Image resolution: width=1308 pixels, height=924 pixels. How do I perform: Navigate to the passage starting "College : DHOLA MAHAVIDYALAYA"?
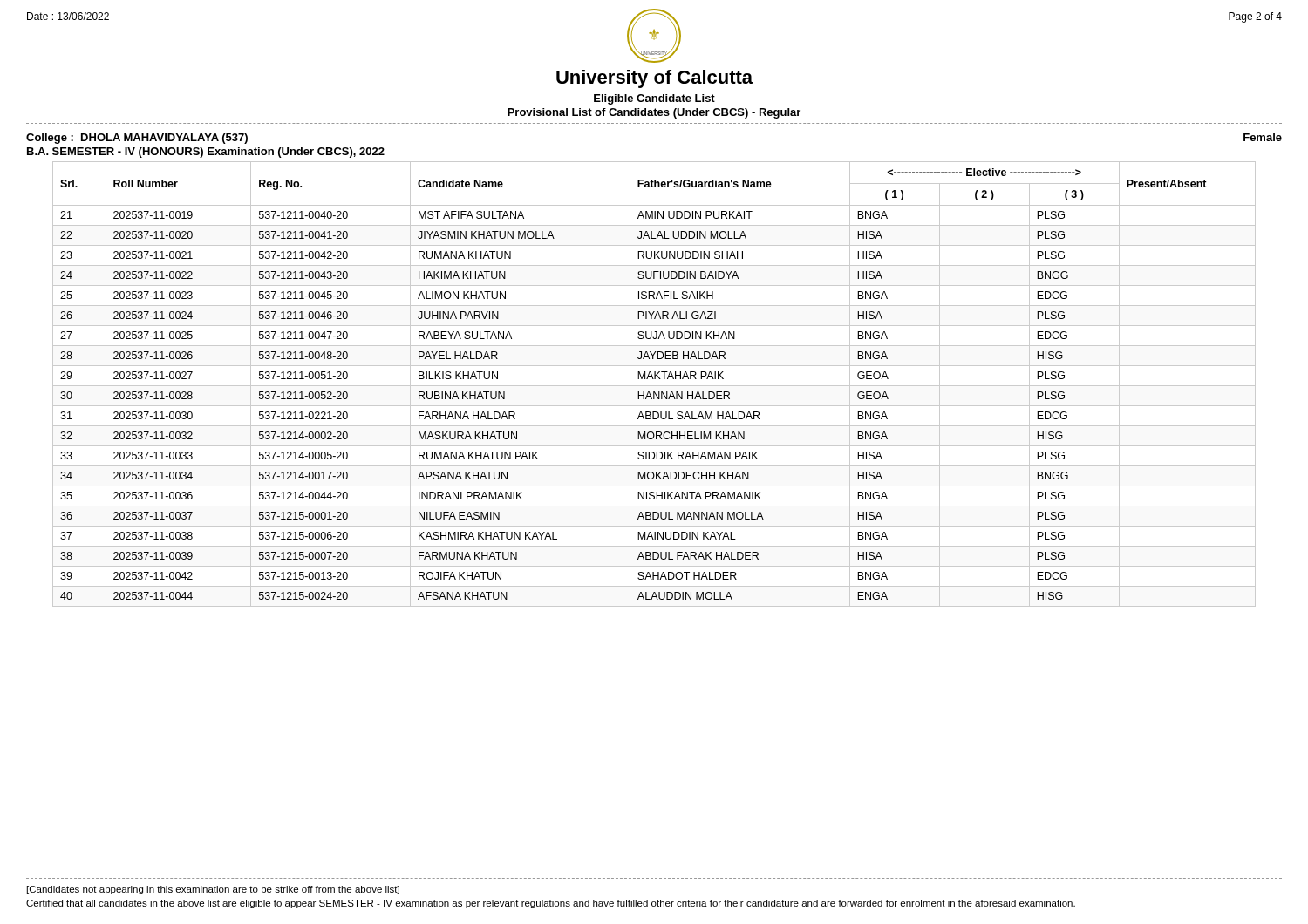coord(137,137)
